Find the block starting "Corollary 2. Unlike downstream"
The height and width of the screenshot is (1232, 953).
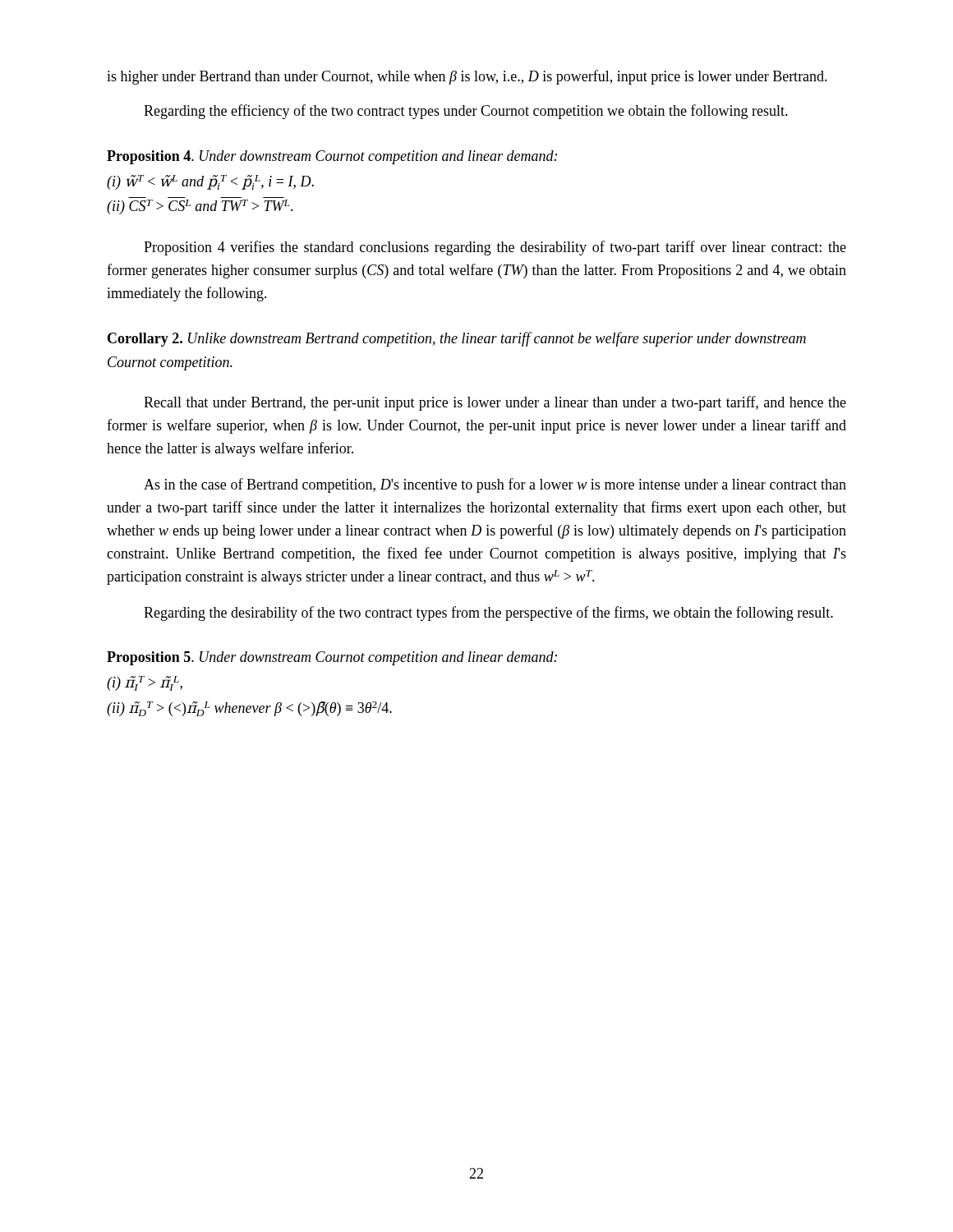(476, 350)
